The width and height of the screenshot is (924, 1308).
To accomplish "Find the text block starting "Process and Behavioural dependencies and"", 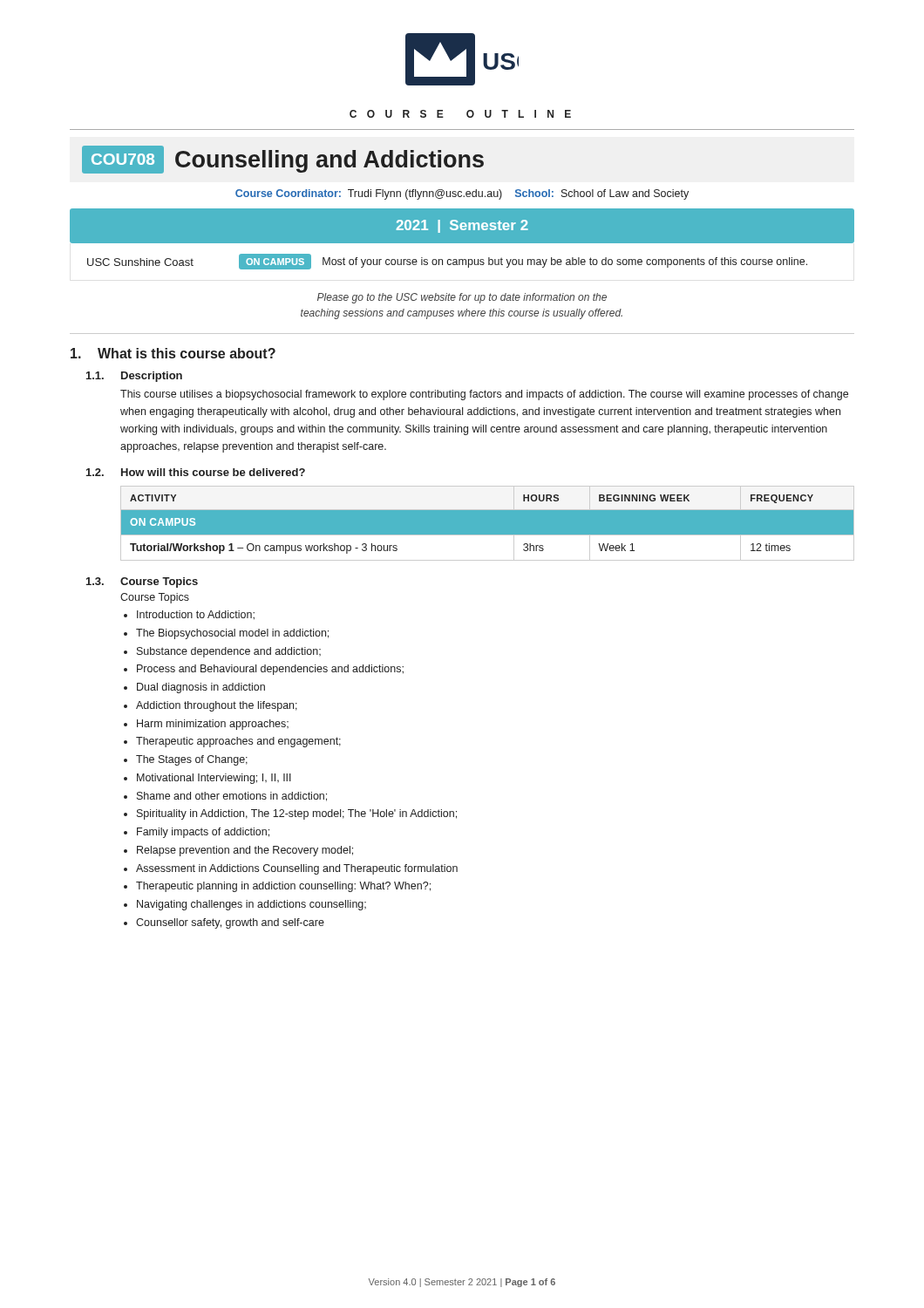I will (x=270, y=669).
